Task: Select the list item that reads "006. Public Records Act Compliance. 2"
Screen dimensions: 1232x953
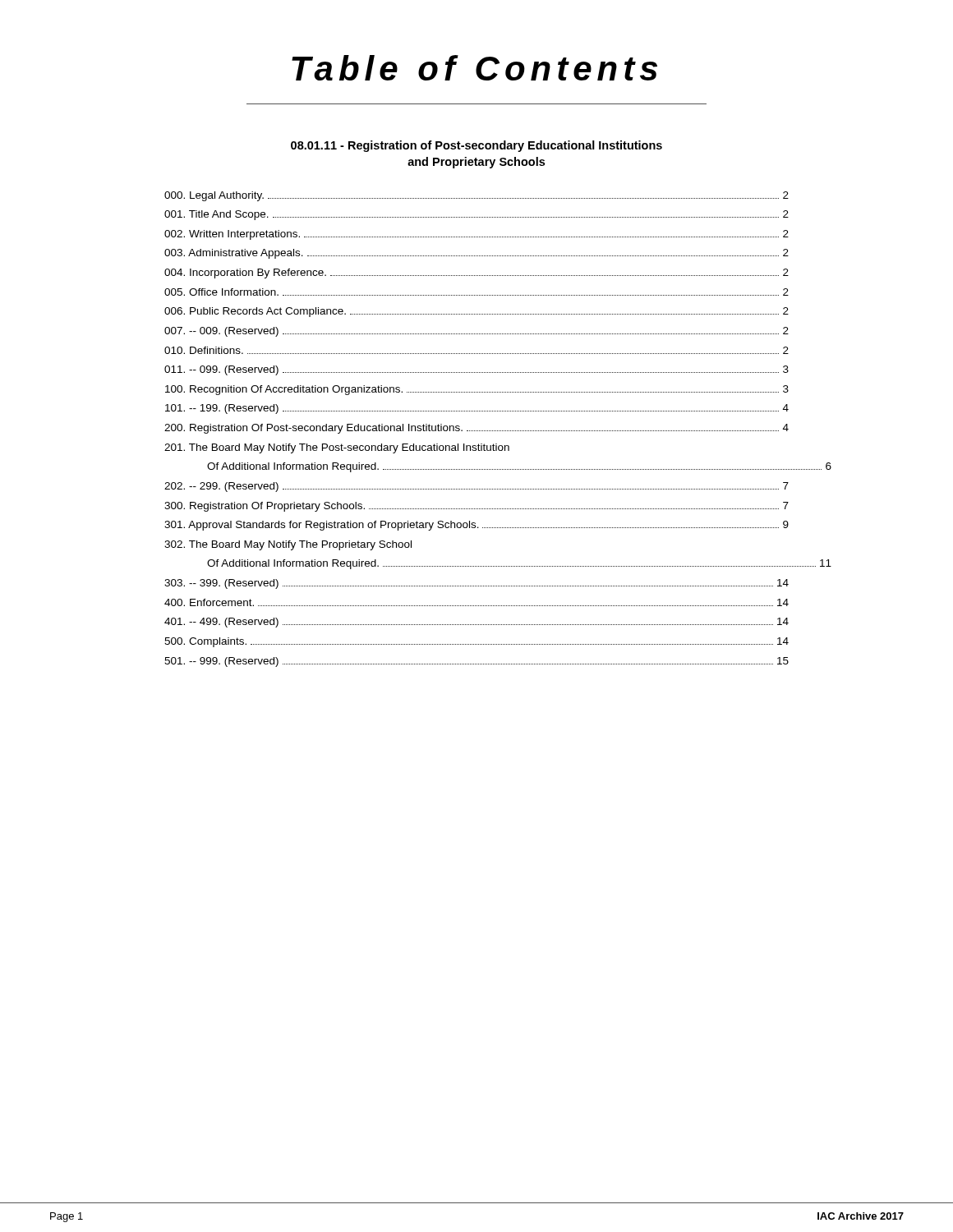Action: point(476,311)
